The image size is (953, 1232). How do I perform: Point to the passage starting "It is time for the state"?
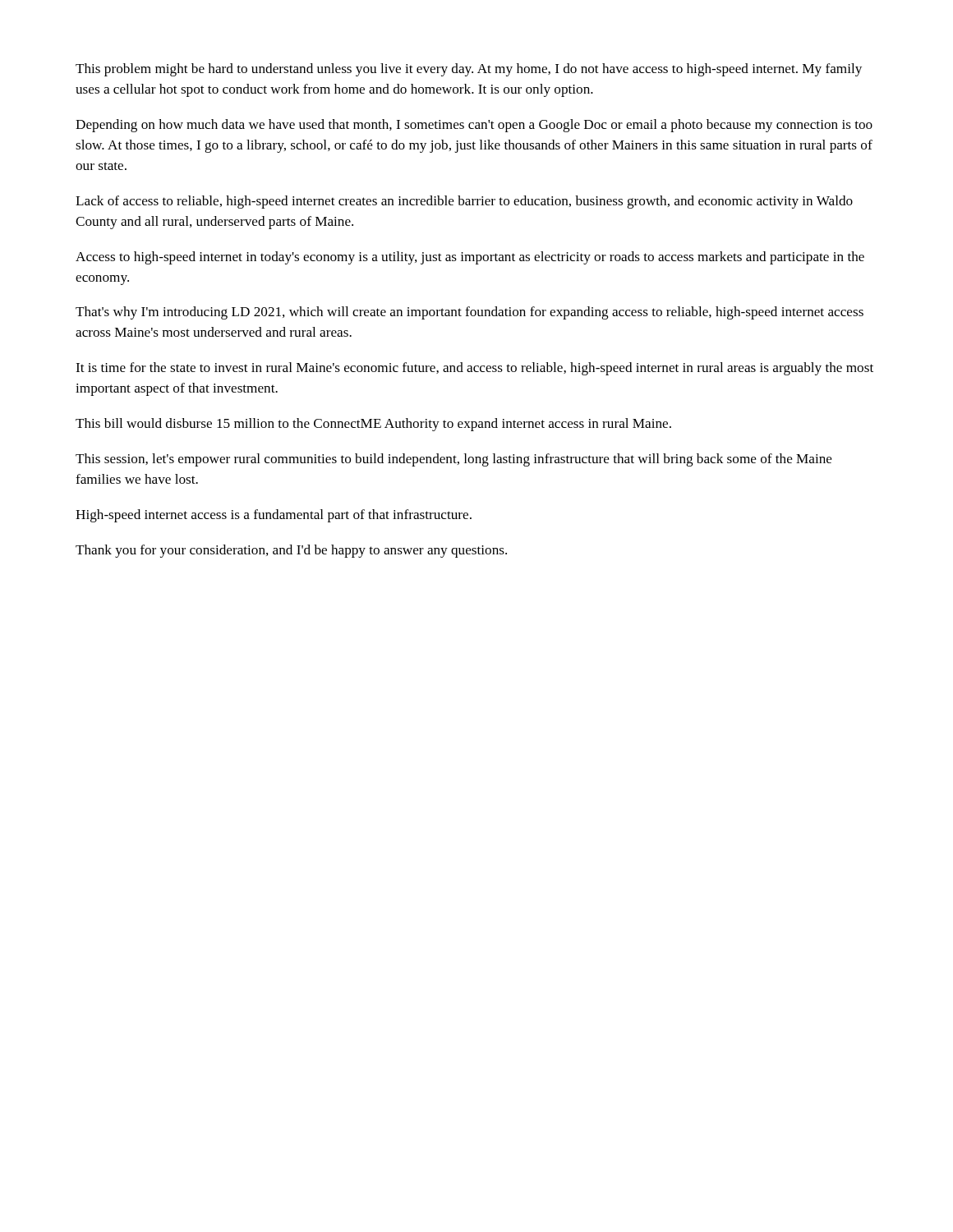pyautogui.click(x=474, y=378)
